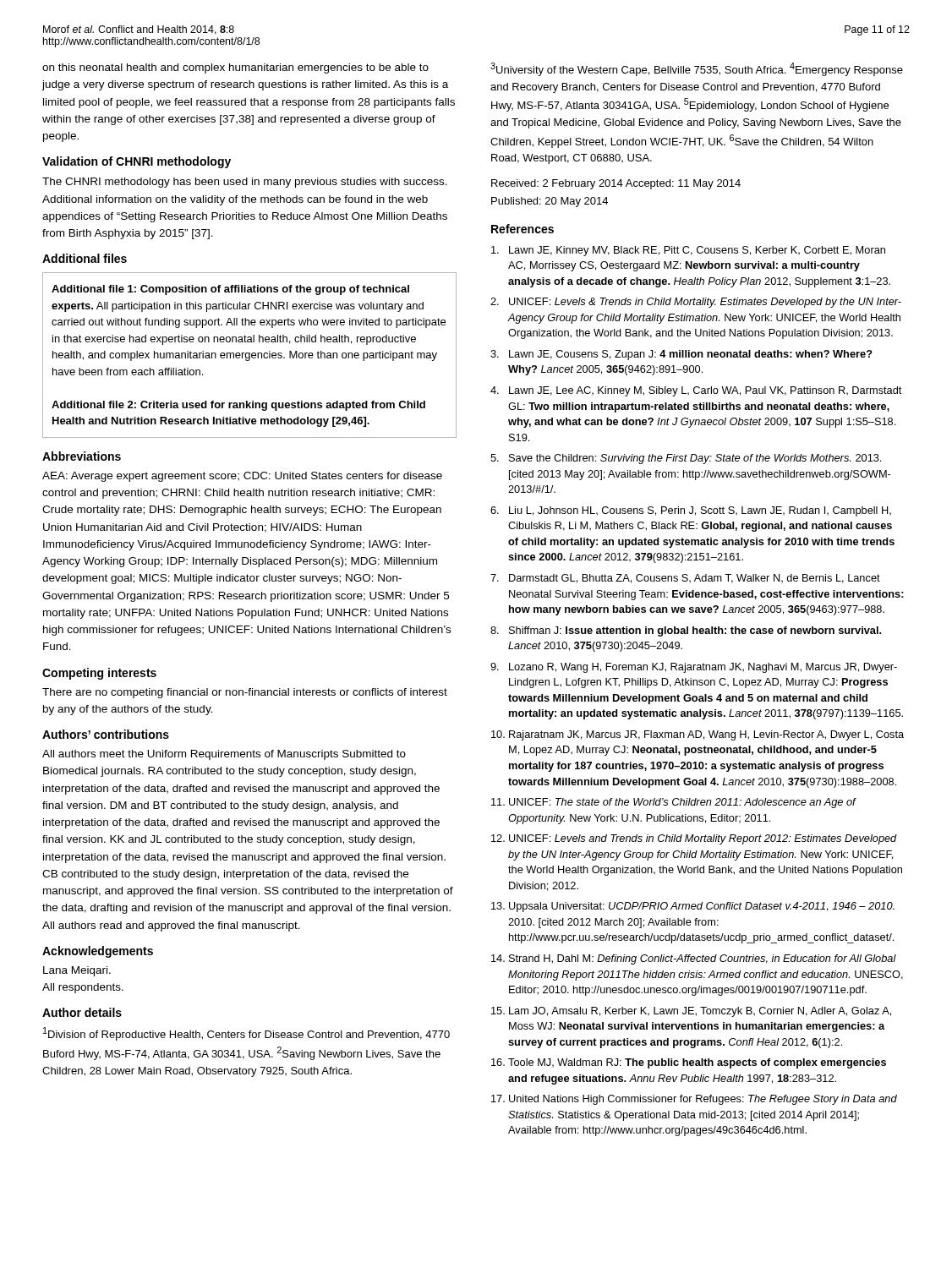Find the text block starting "3University of the Western Cape, Bellville"
The image size is (952, 1268).
tap(697, 113)
